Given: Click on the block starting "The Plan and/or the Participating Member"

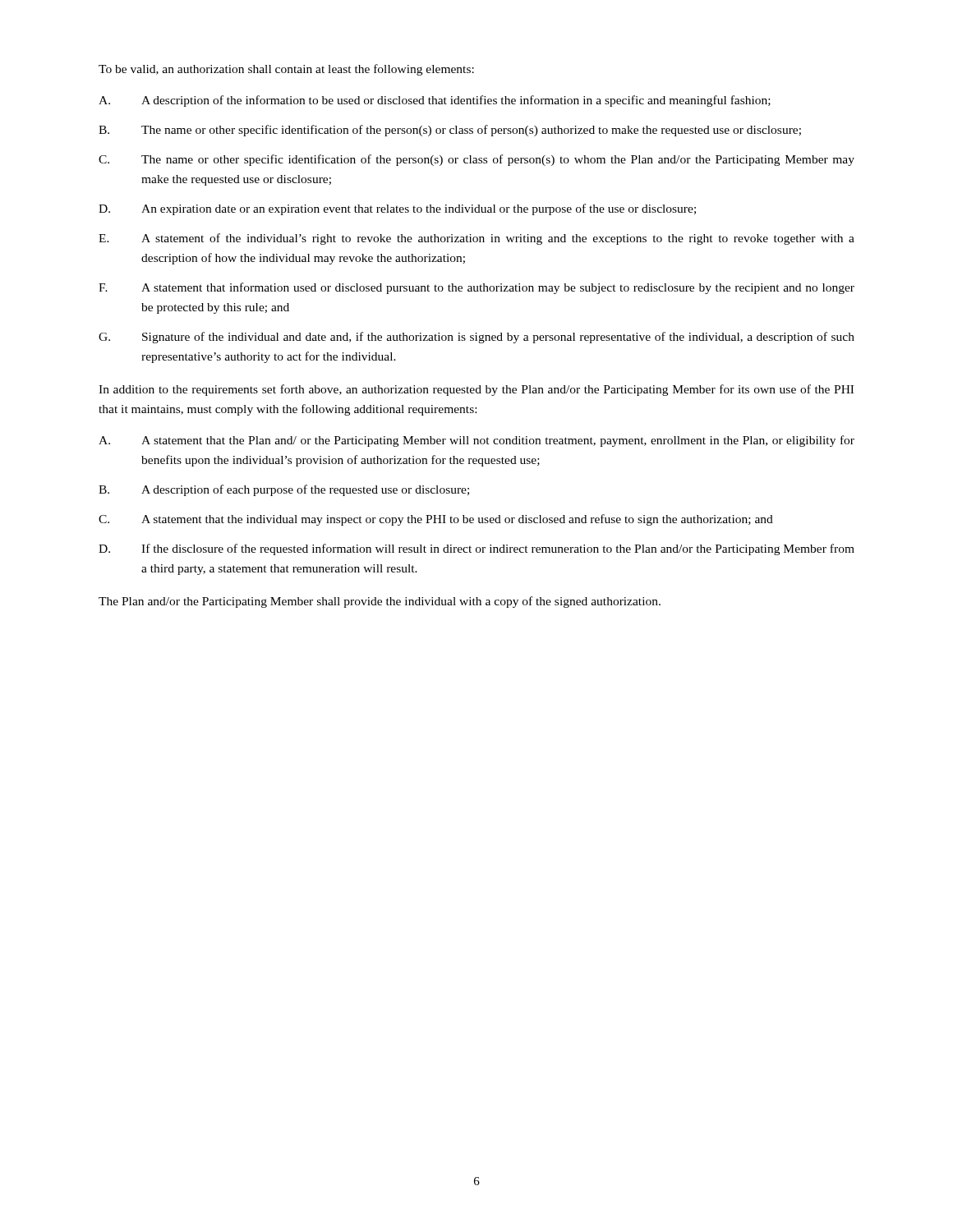Looking at the screenshot, I should (380, 601).
